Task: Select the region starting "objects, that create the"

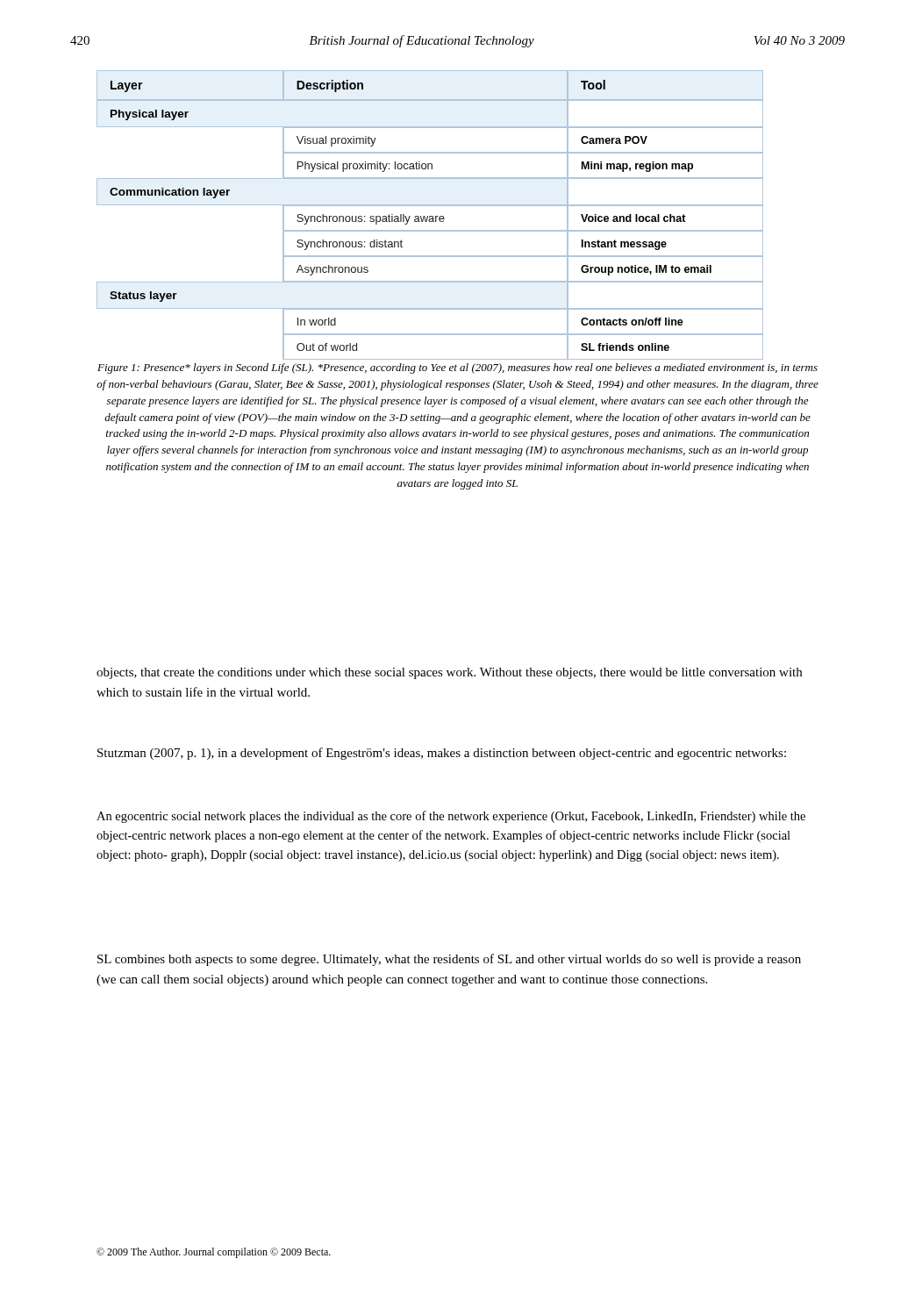Action: pos(449,682)
